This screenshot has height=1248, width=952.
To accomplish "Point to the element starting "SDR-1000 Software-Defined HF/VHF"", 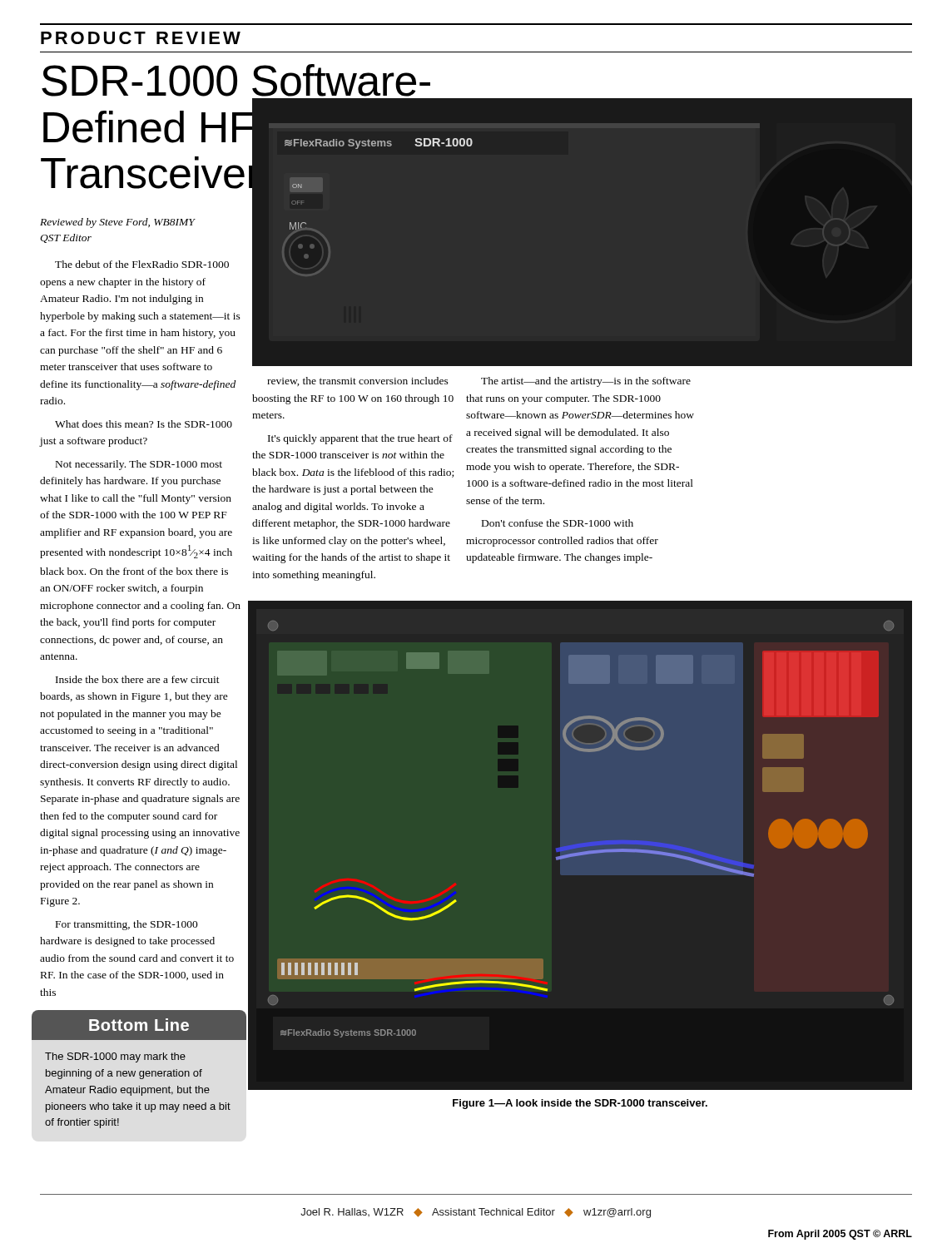I will click(x=236, y=128).
